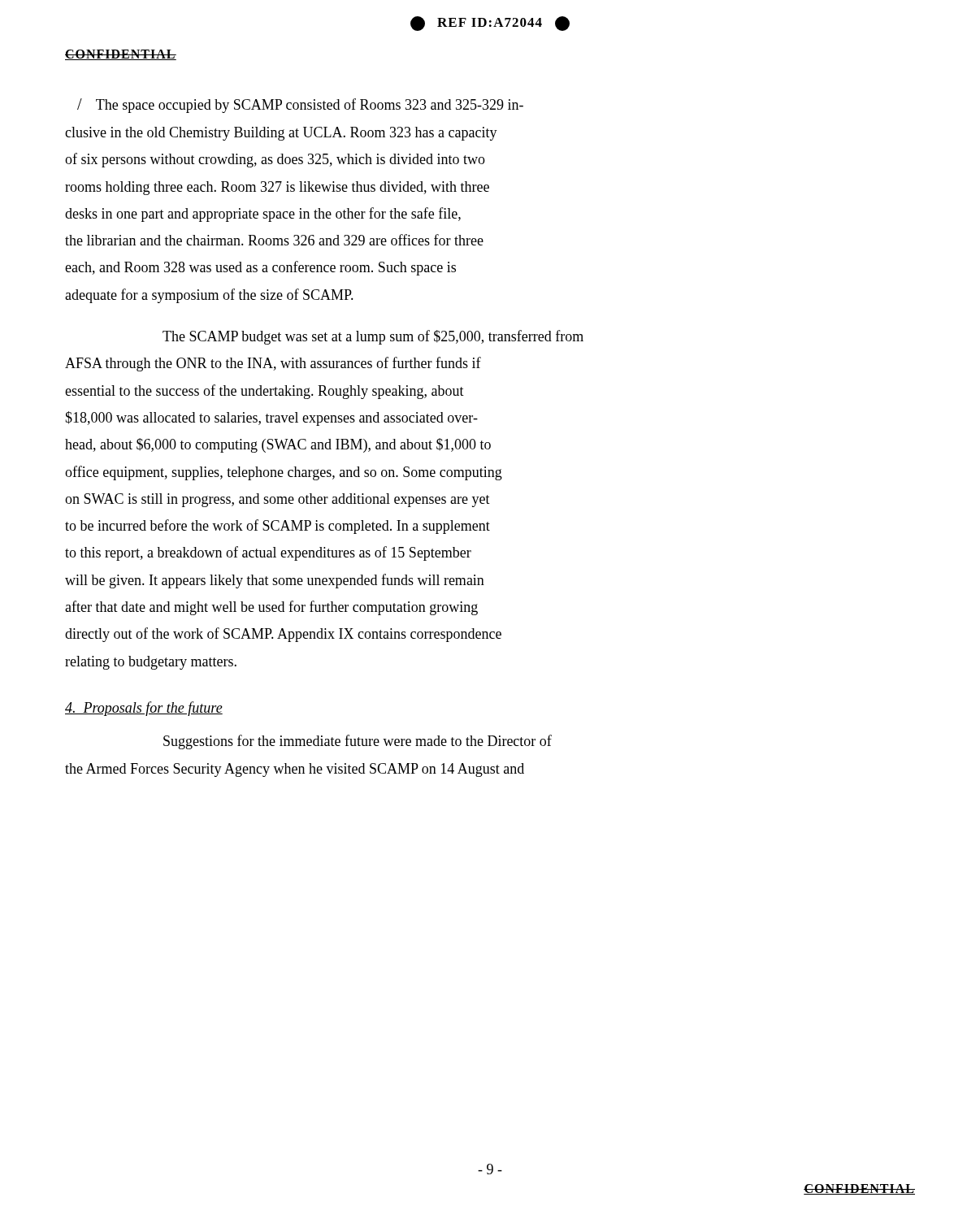Select the section header that says "4. Proposals for the future"
Image resolution: width=980 pixels, height=1219 pixels.
[x=144, y=708]
